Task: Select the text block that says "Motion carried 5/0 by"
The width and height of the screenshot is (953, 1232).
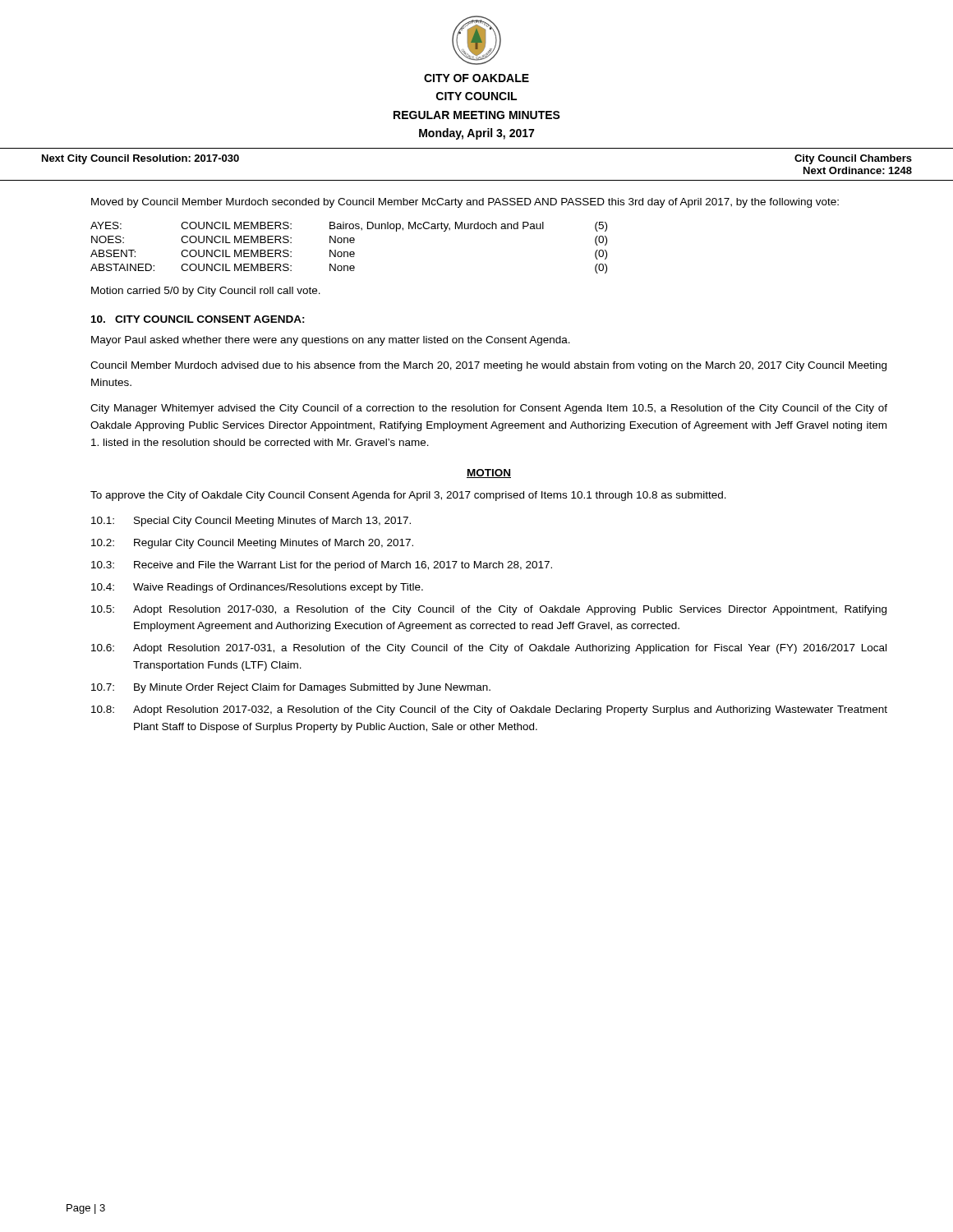Action: click(206, 291)
